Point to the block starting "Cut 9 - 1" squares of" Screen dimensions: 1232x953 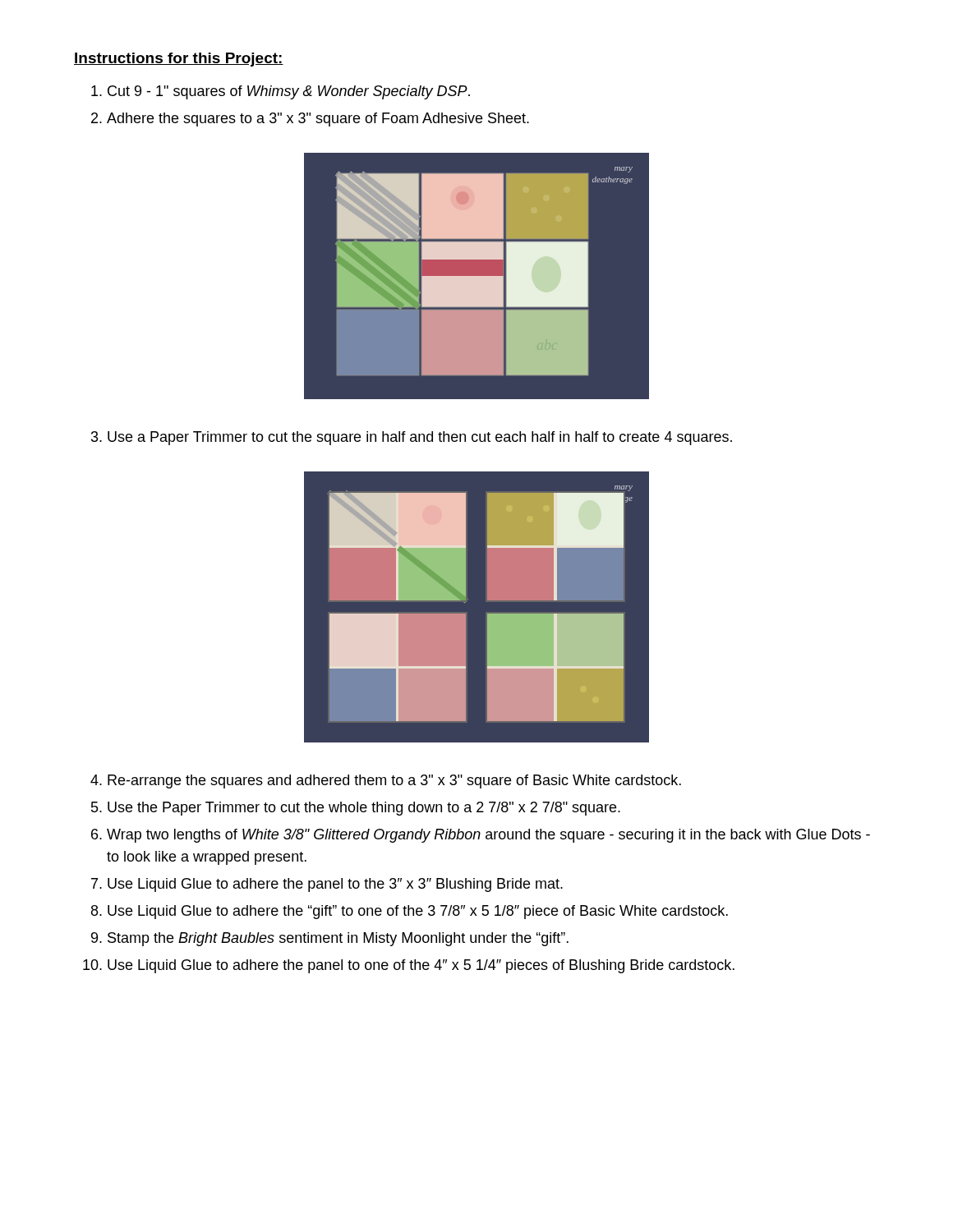coord(289,92)
